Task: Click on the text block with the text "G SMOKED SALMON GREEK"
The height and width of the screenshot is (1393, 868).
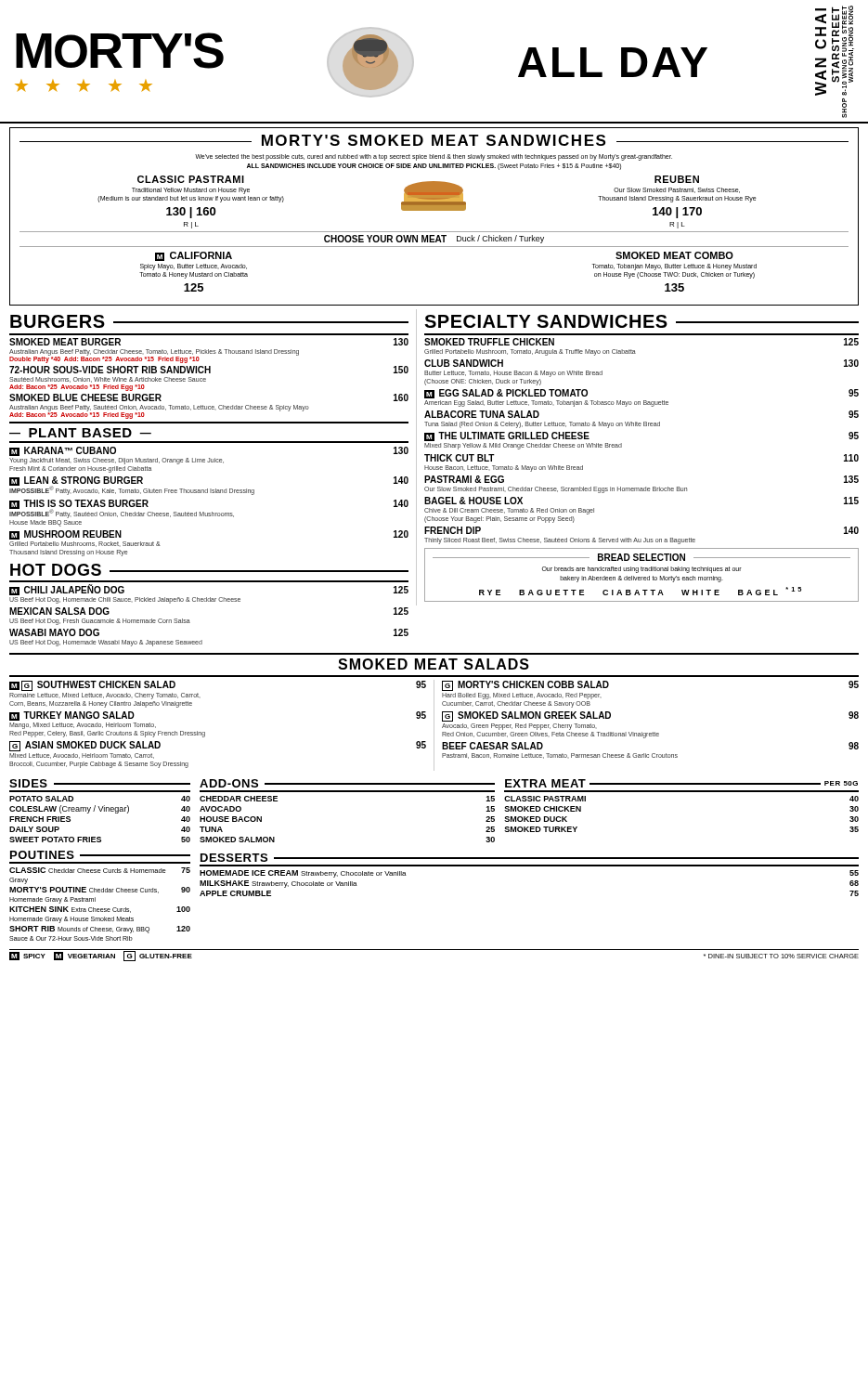Action: (650, 724)
